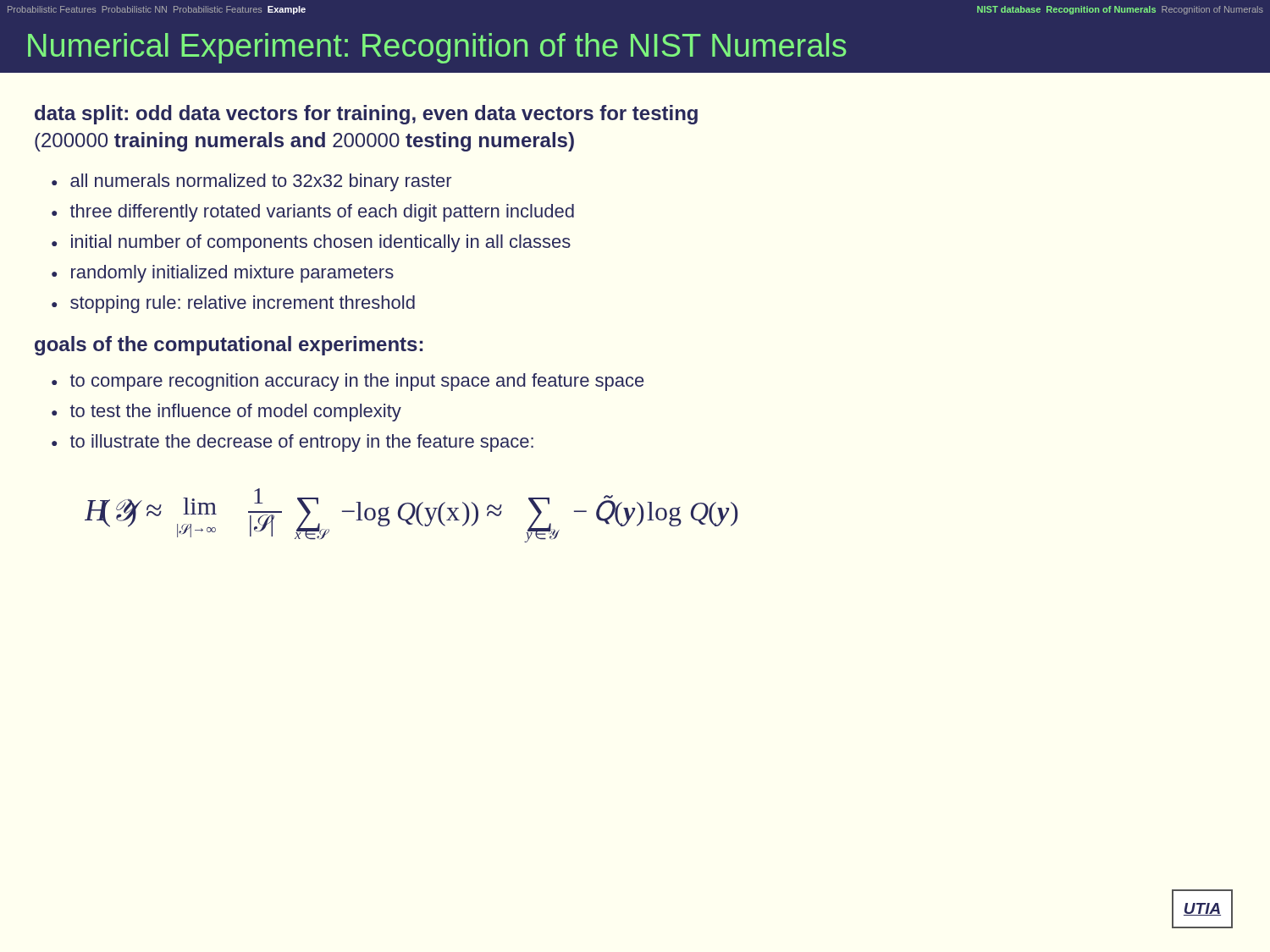Image resolution: width=1270 pixels, height=952 pixels.
Task: Point to the block beginning "● all numerals normalized to 32x32 binary"
Action: (x=251, y=181)
